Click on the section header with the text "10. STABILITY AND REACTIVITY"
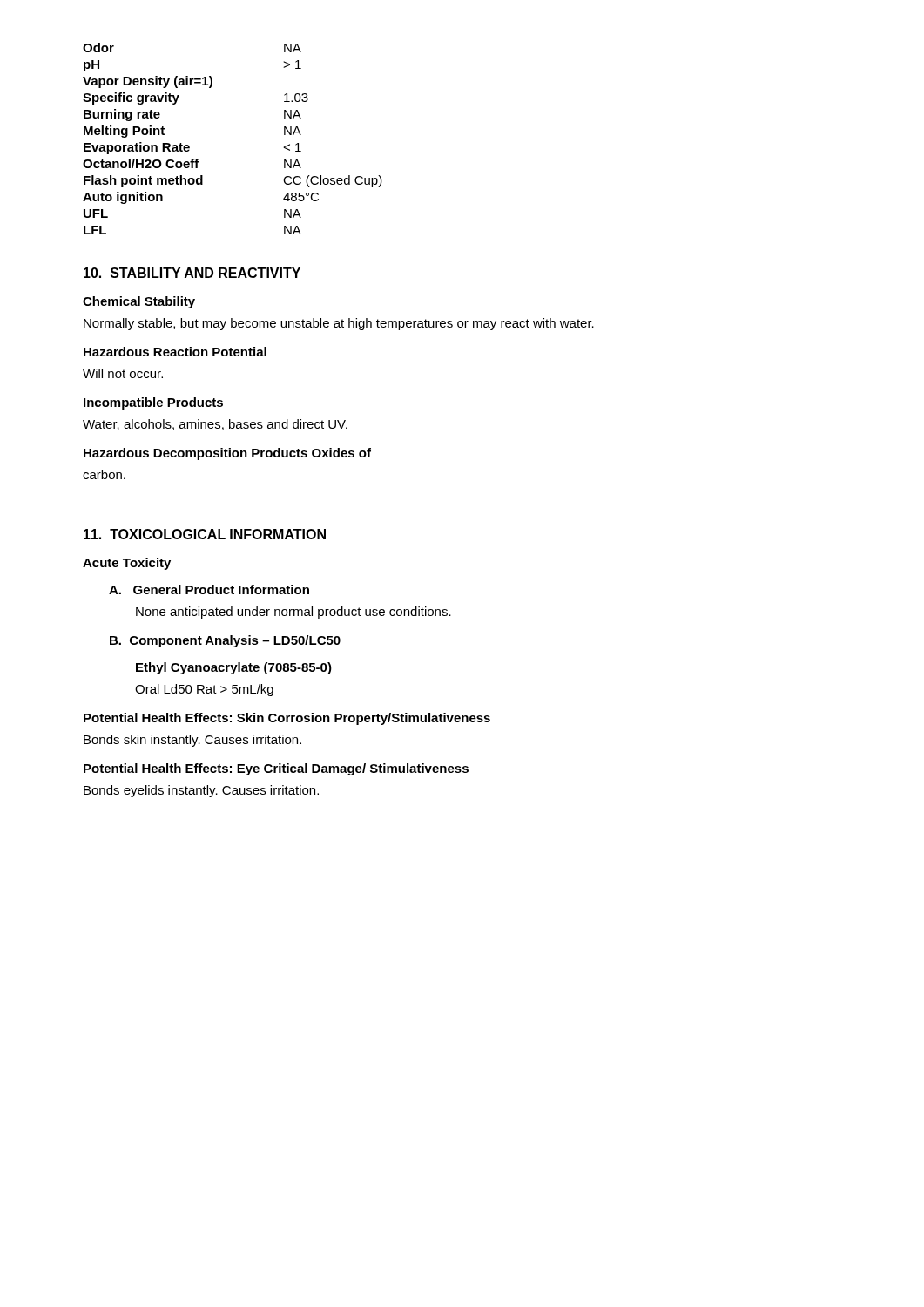924x1307 pixels. pos(192,273)
